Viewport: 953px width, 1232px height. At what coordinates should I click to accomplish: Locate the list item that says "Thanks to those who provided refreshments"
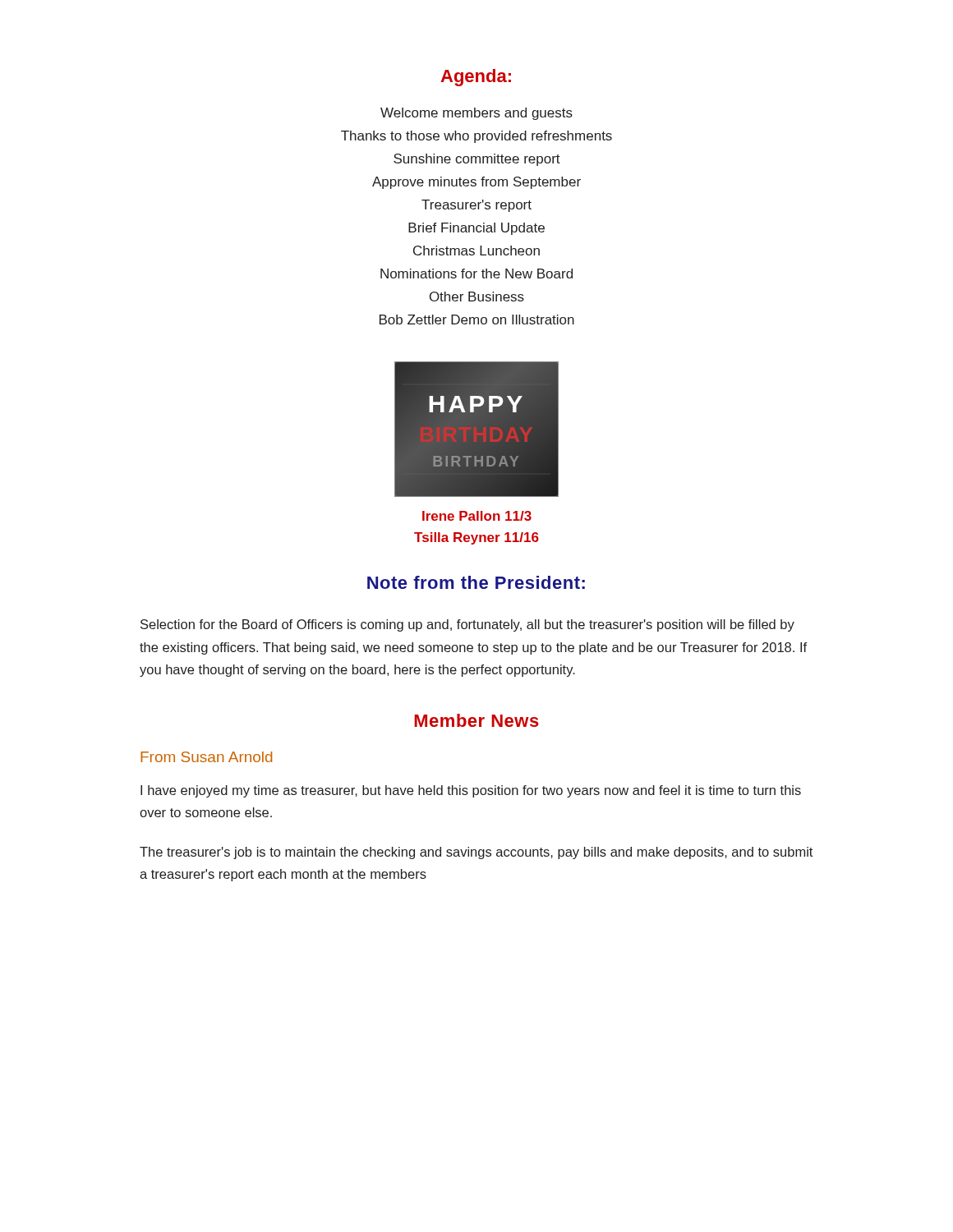coord(476,136)
